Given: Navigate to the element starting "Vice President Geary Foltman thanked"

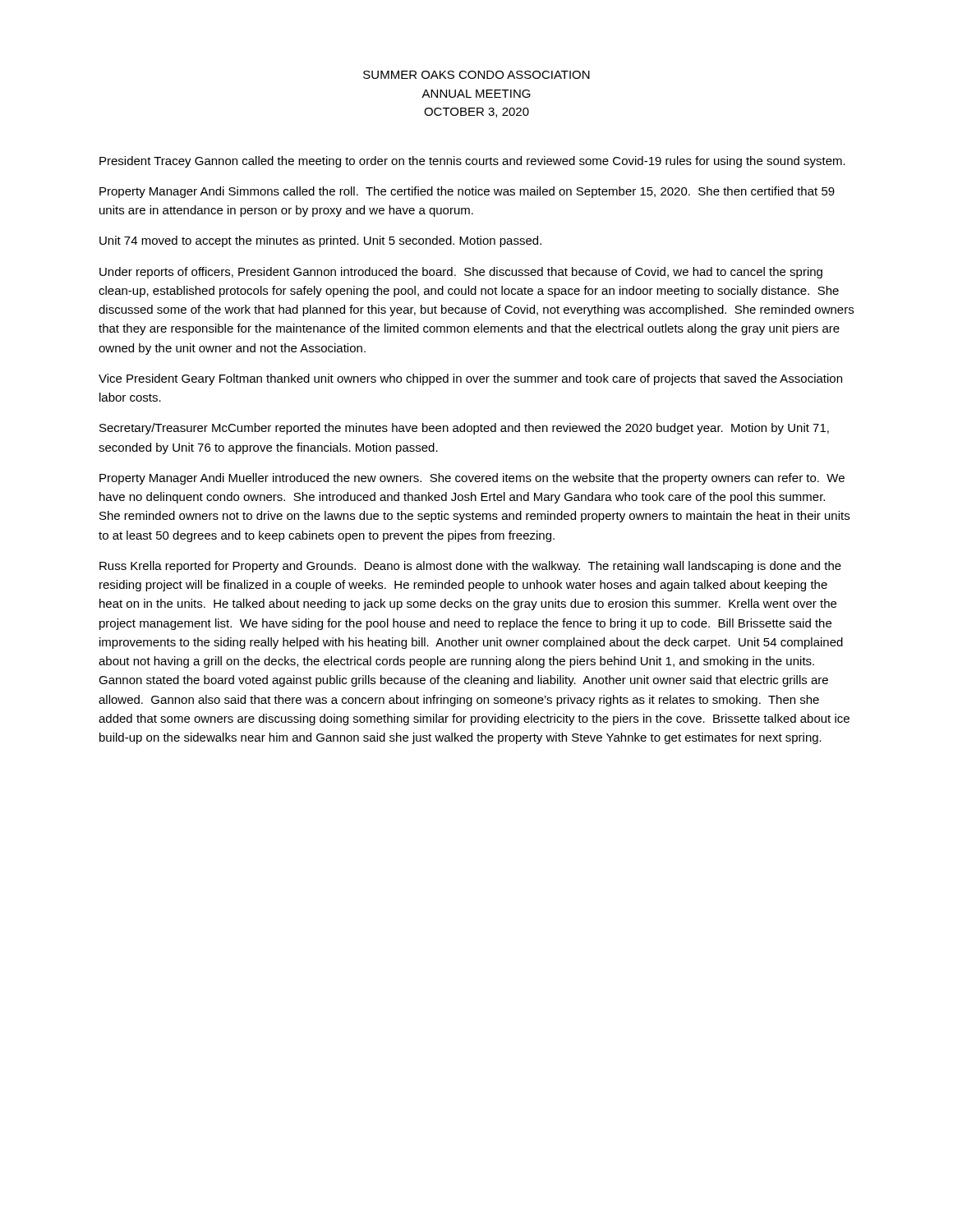Looking at the screenshot, I should click(x=471, y=388).
